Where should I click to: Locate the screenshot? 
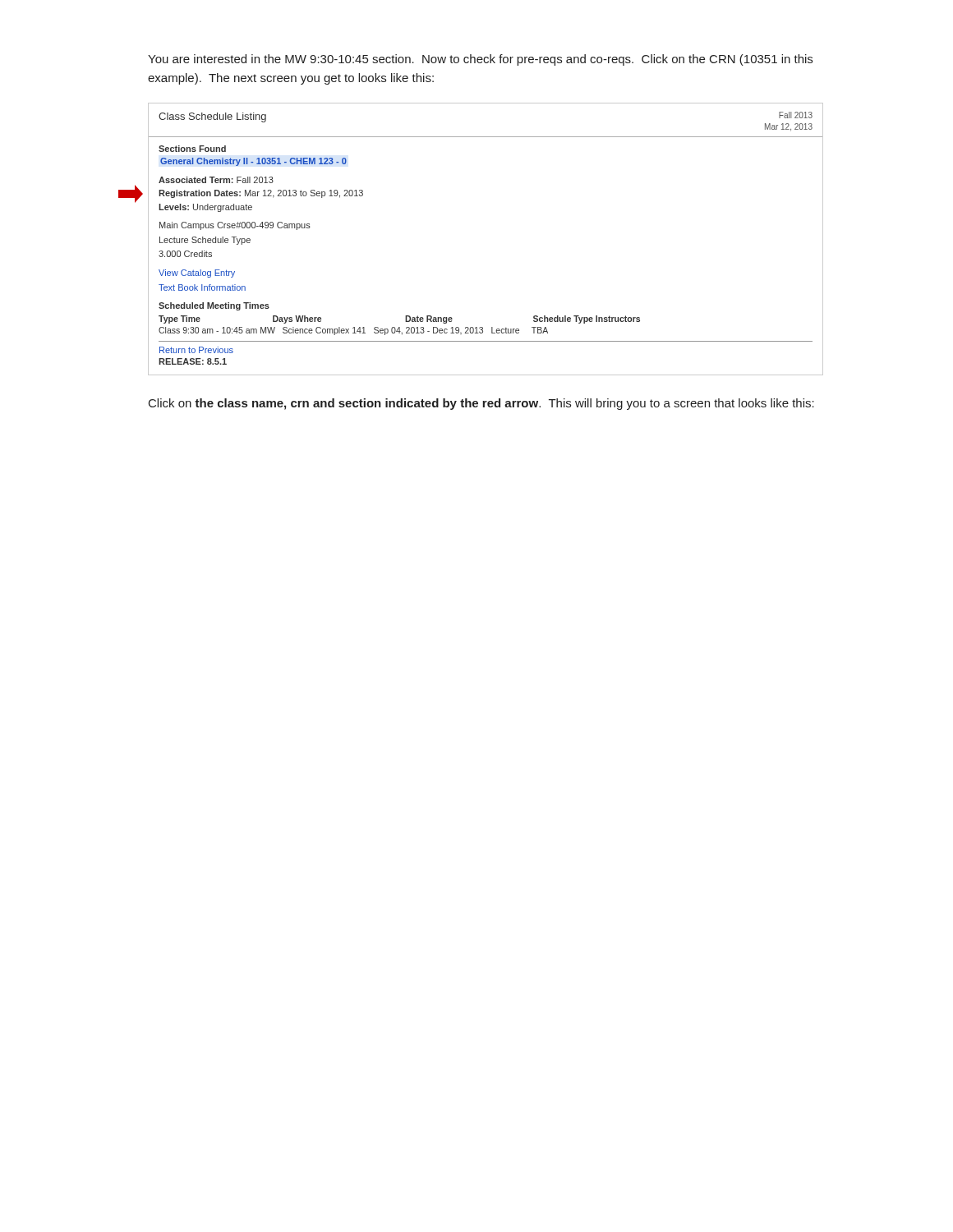point(501,239)
